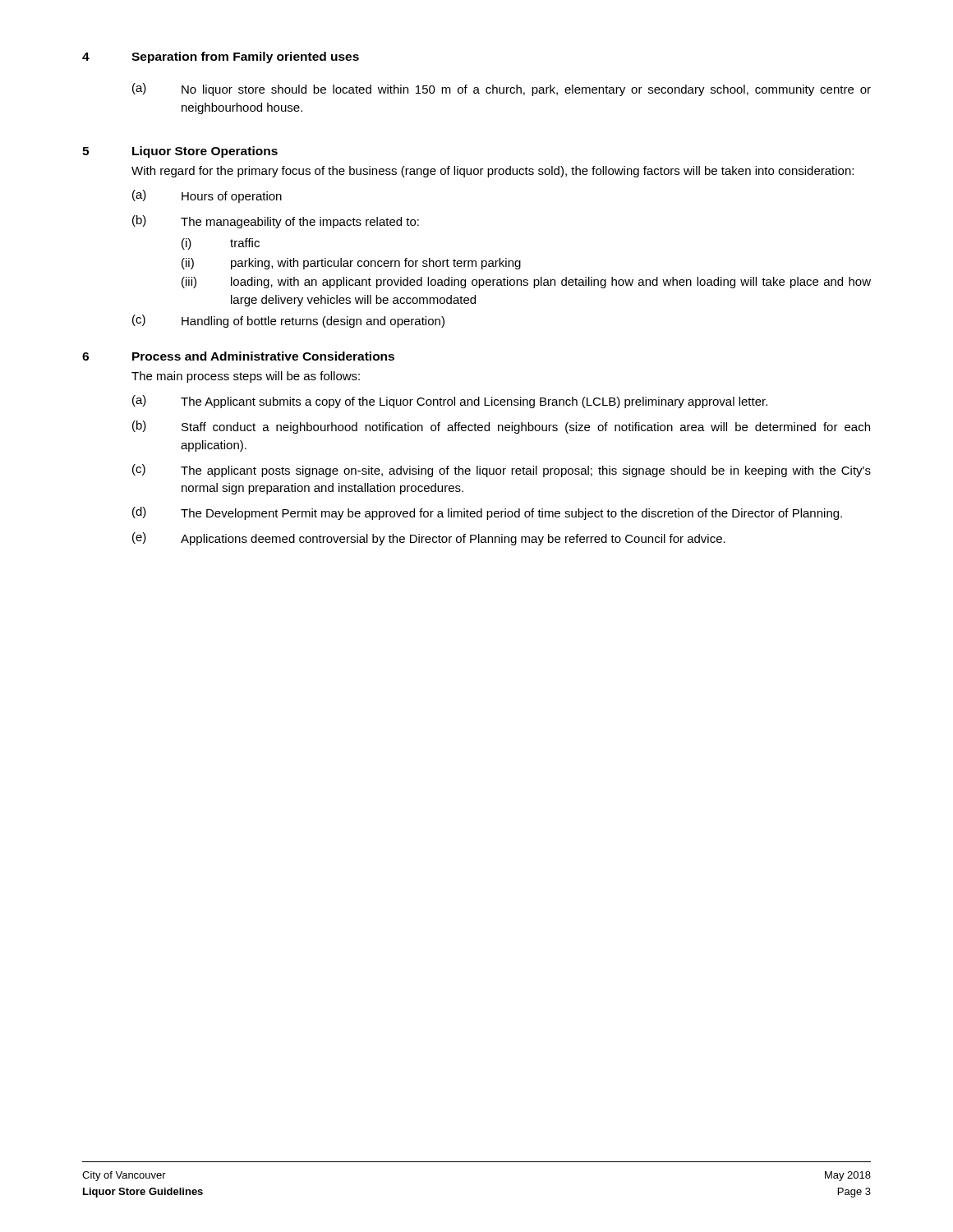Point to the text starting "(i) traffic"
The image size is (953, 1232).
tap(246, 244)
